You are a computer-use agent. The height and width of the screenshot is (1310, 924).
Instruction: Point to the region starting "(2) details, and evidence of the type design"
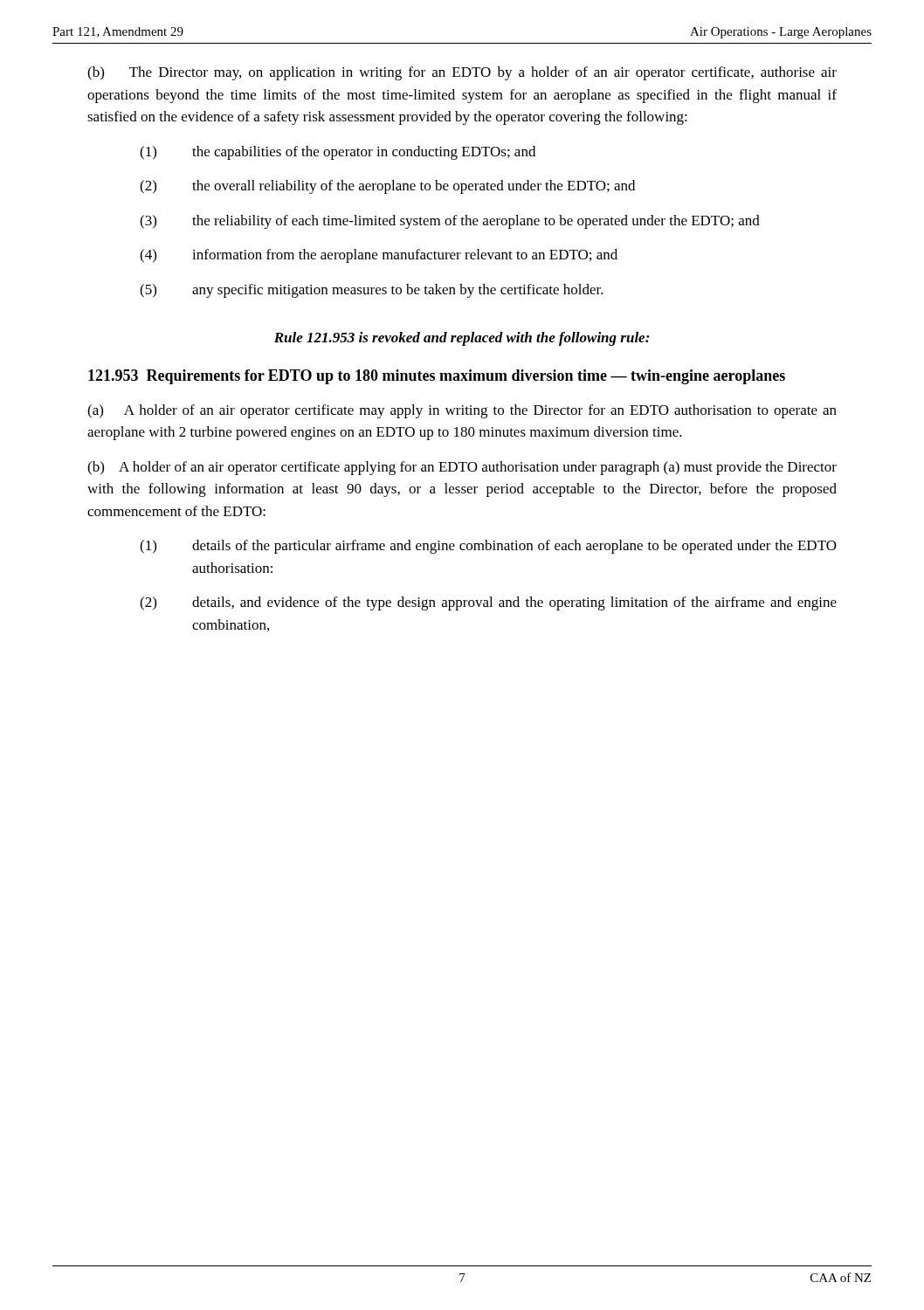[462, 614]
